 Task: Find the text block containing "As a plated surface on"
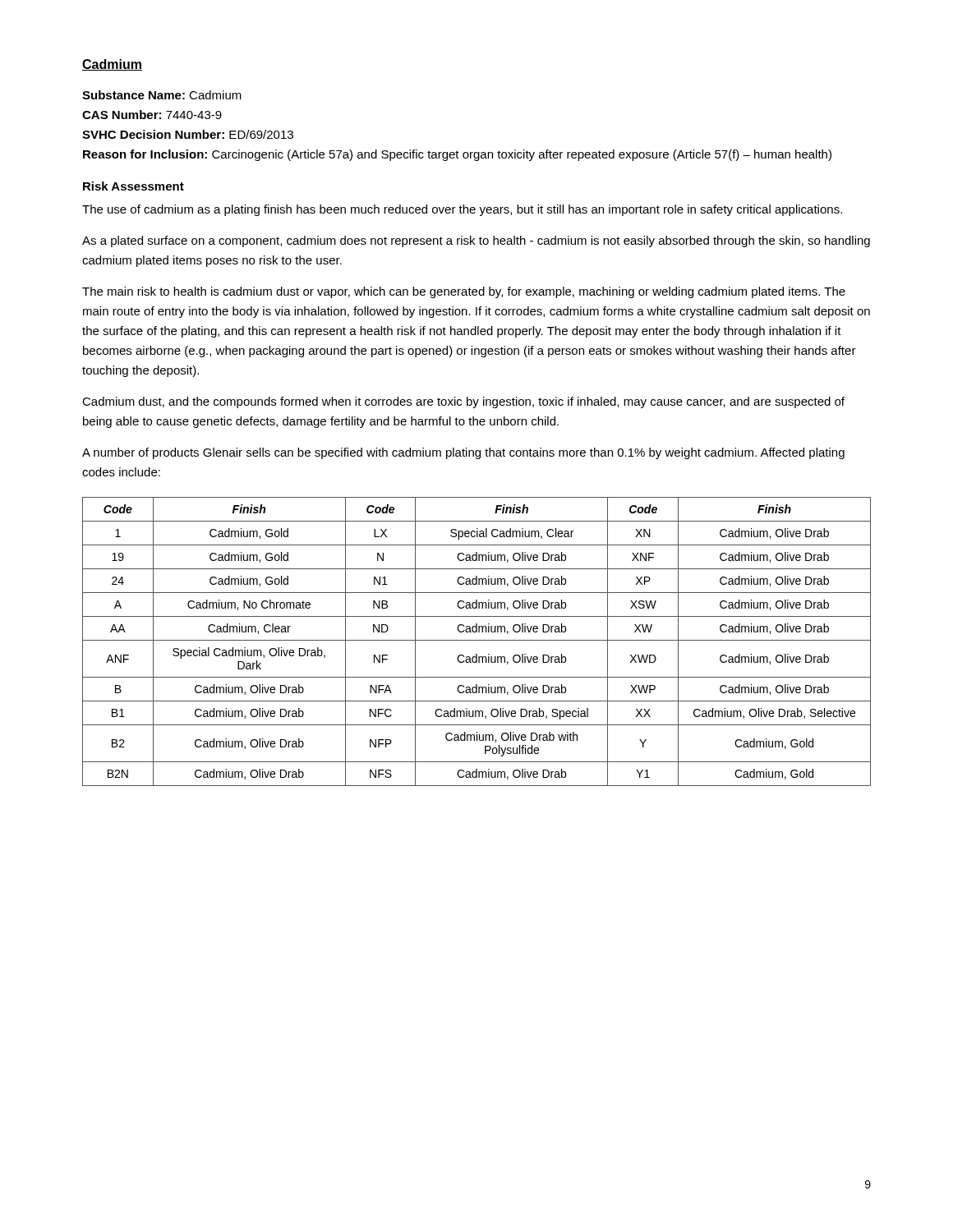pyautogui.click(x=476, y=250)
